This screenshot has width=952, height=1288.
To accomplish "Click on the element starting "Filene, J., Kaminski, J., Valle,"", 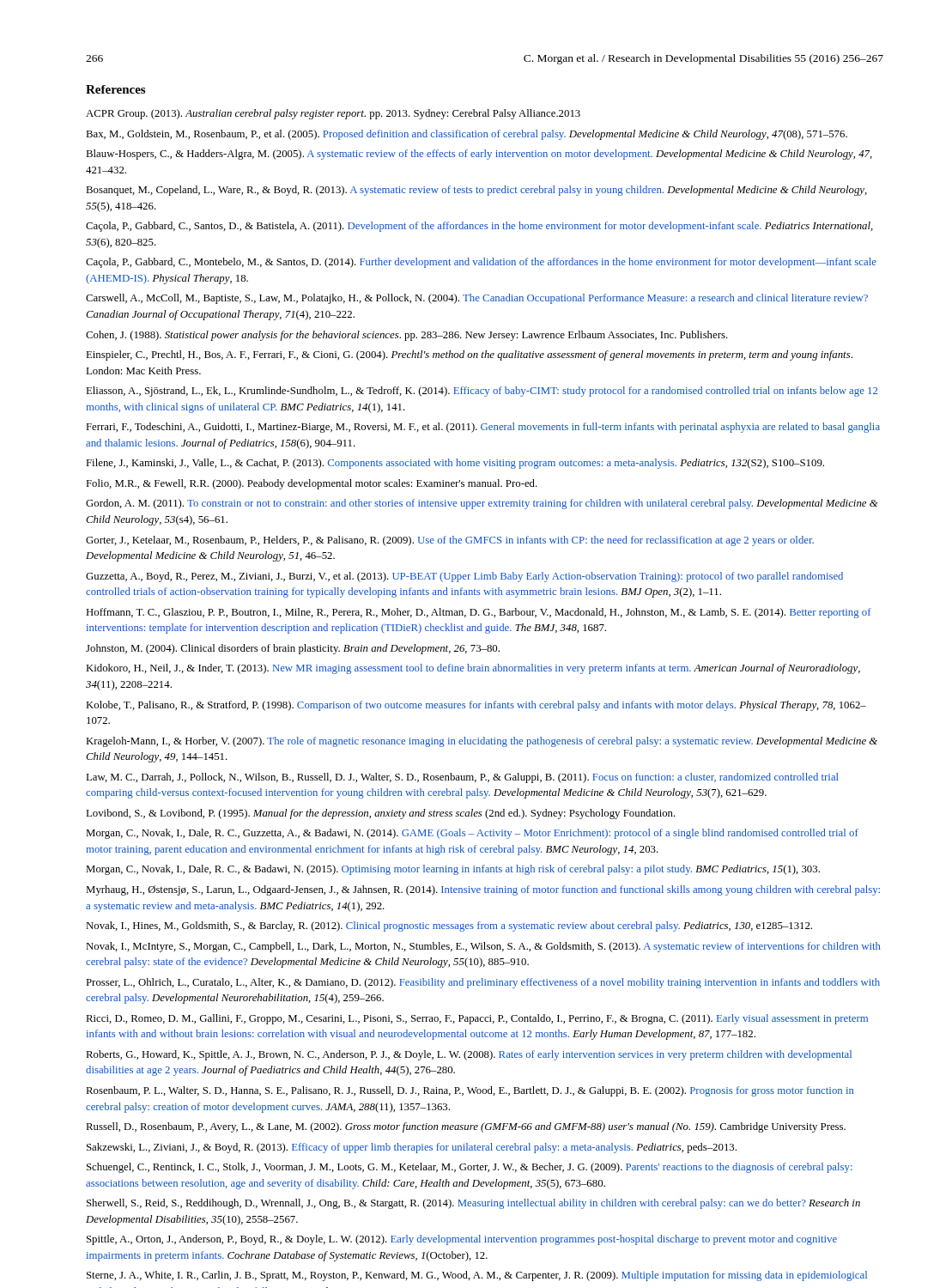I will 455,463.
